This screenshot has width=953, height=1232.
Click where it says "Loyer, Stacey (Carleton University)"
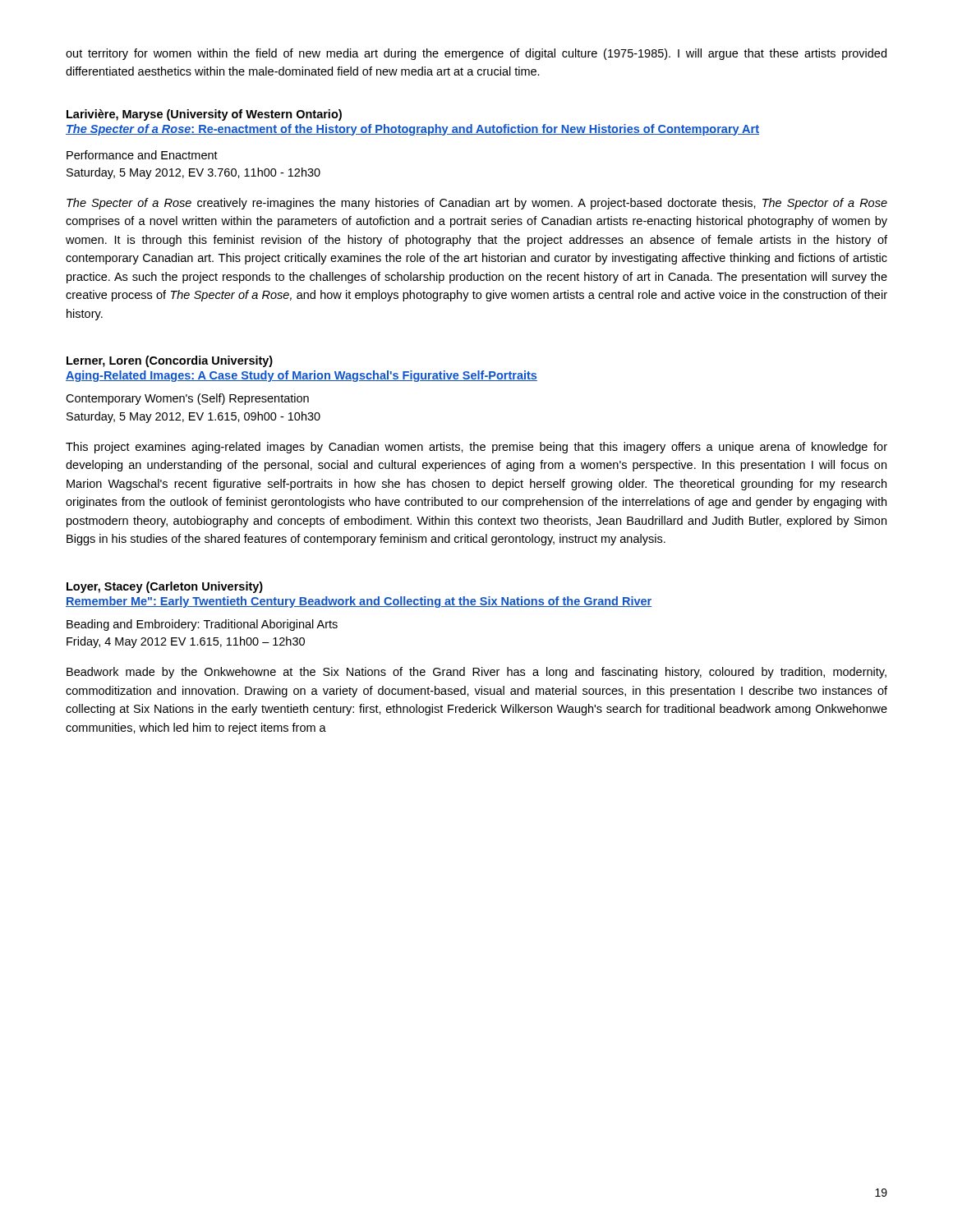point(164,586)
